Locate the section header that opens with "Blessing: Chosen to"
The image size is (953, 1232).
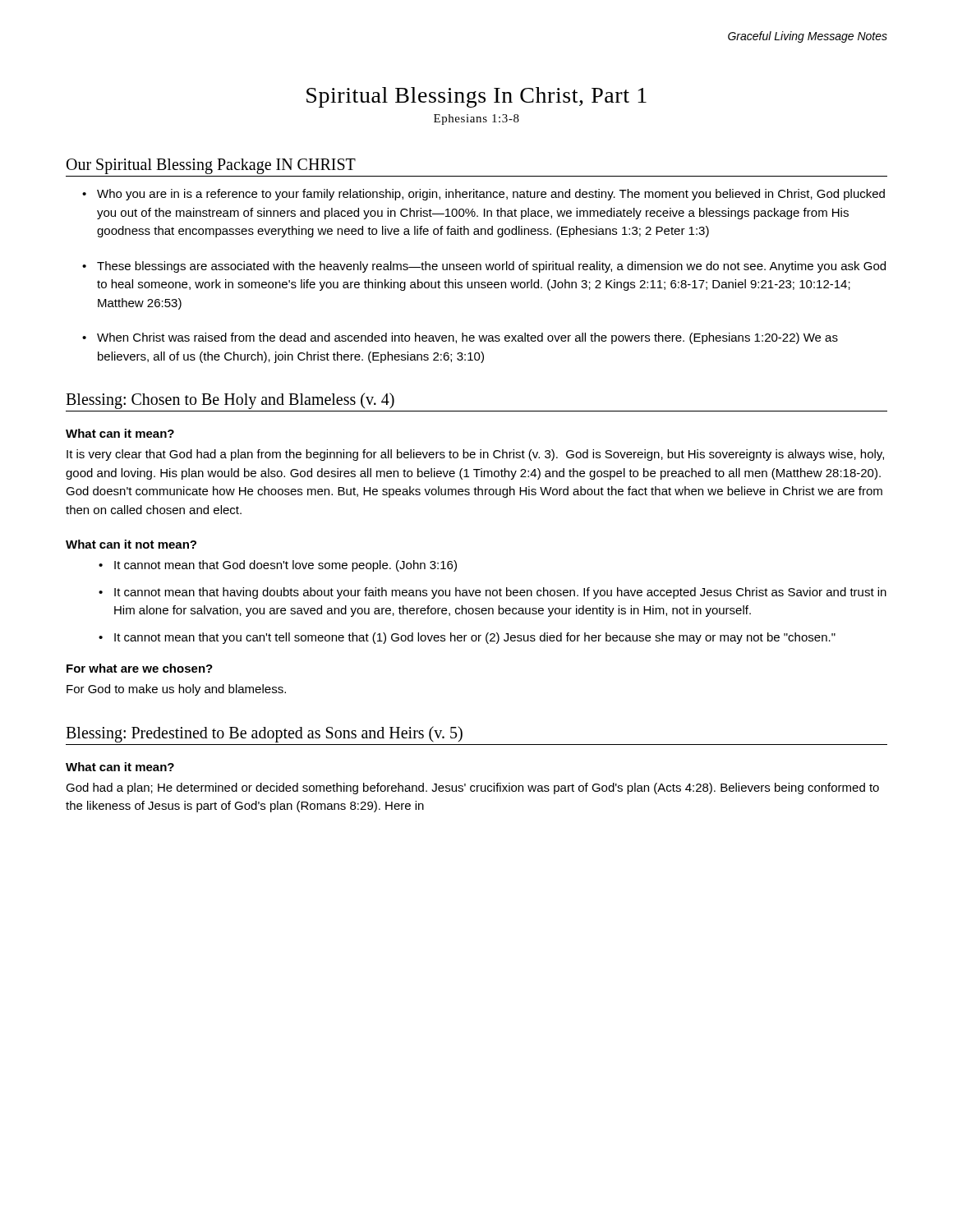230,399
